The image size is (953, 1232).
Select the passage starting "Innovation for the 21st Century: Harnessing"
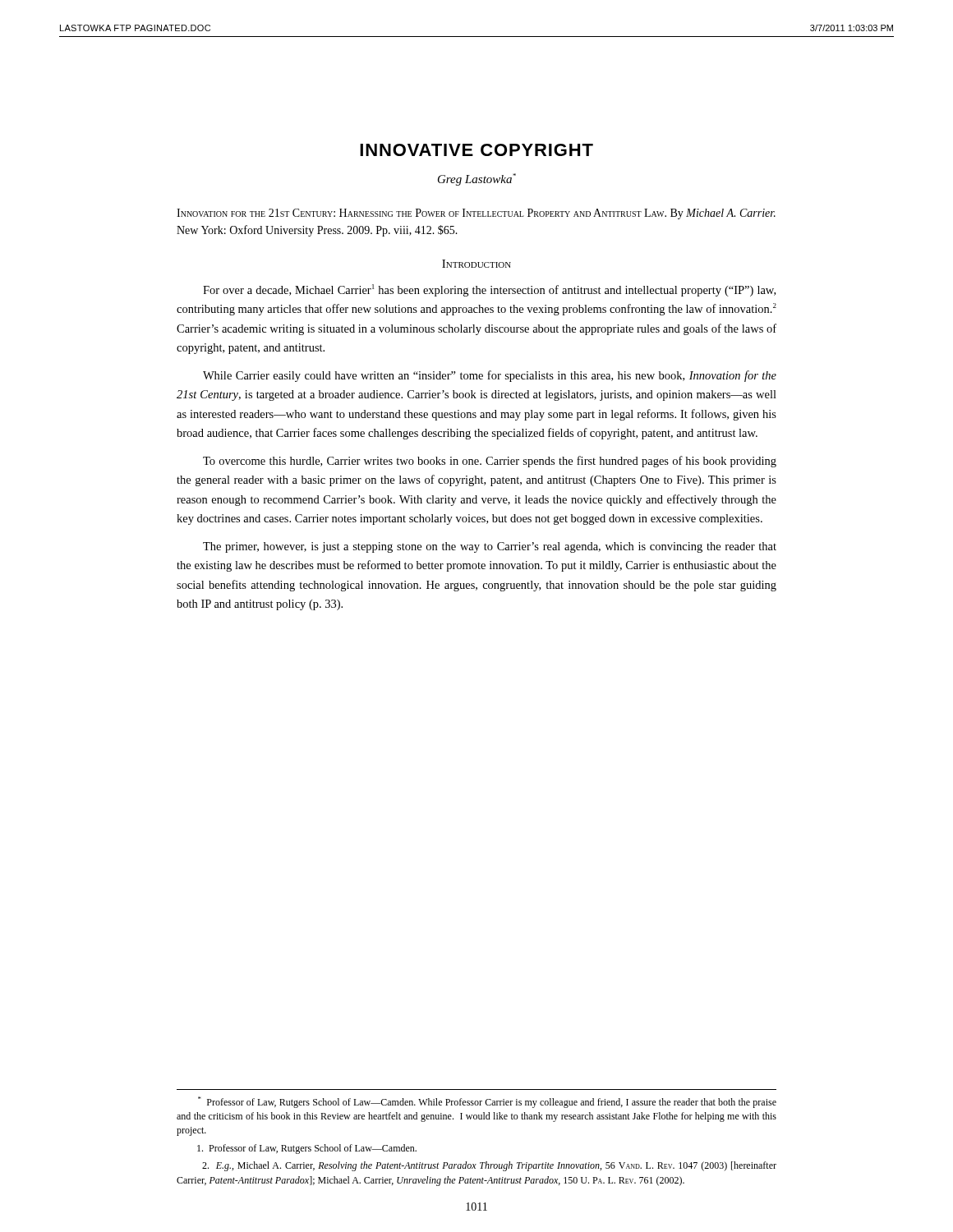click(476, 222)
